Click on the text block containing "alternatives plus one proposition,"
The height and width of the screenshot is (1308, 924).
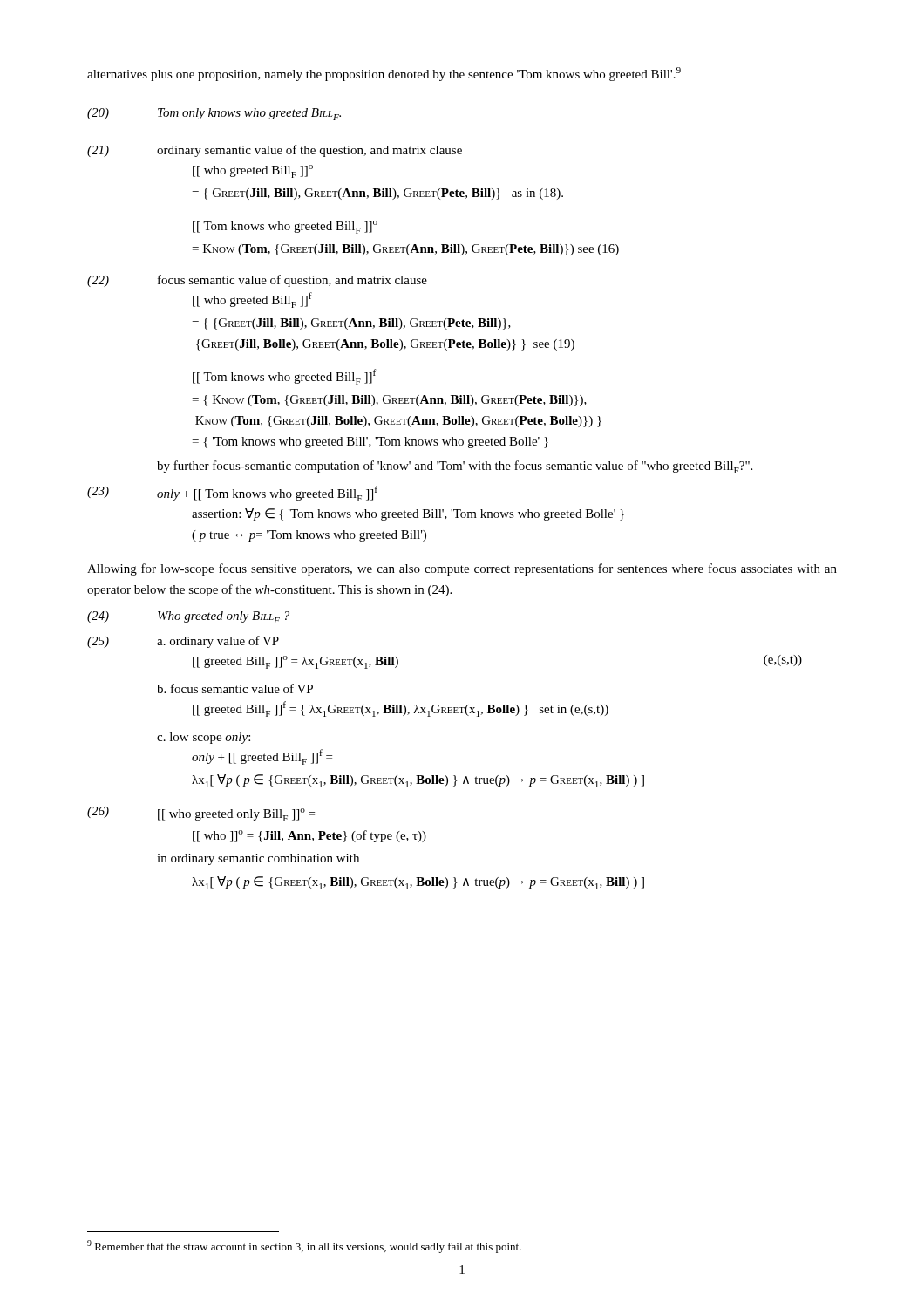(384, 73)
